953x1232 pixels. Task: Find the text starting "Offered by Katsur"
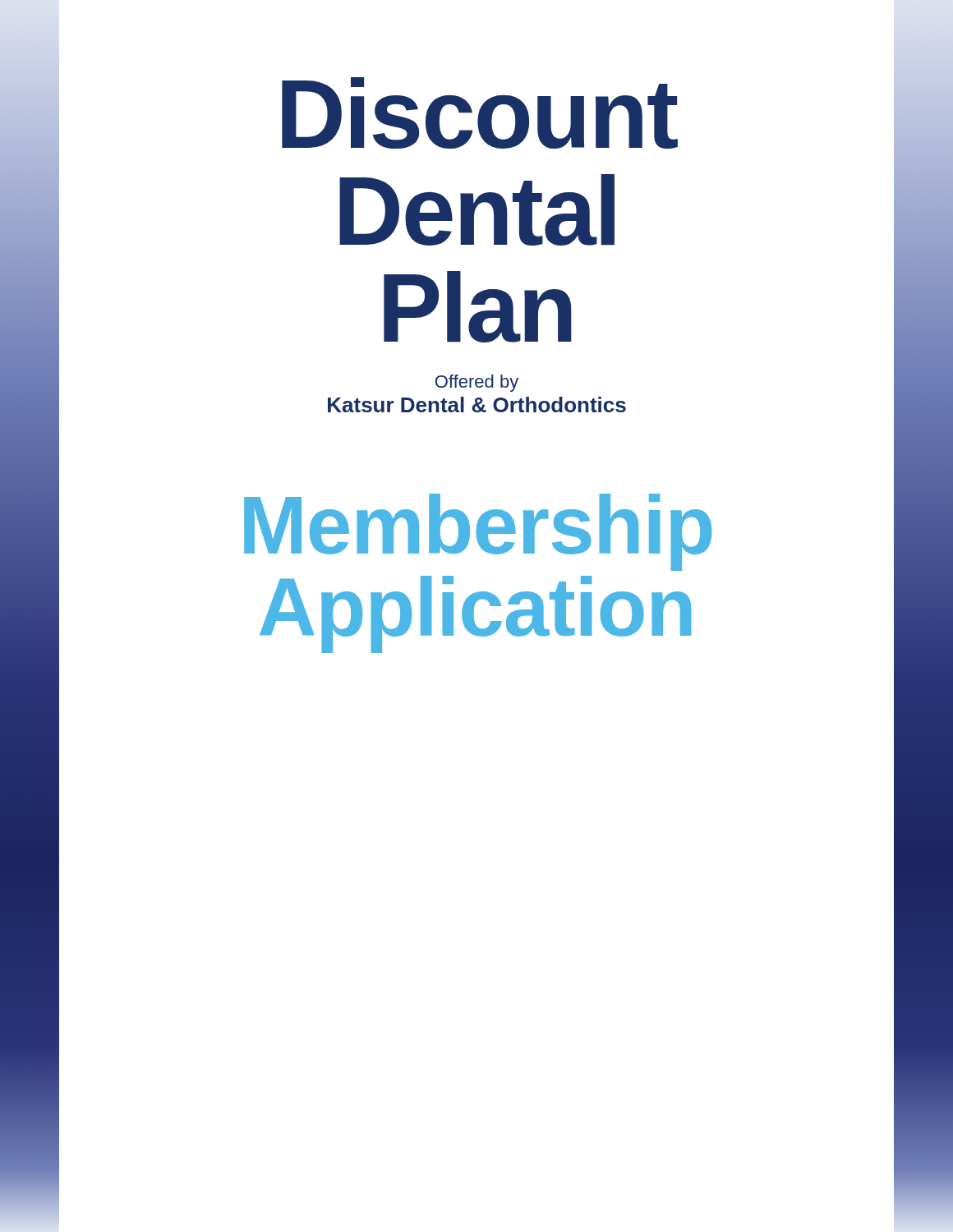tap(476, 395)
